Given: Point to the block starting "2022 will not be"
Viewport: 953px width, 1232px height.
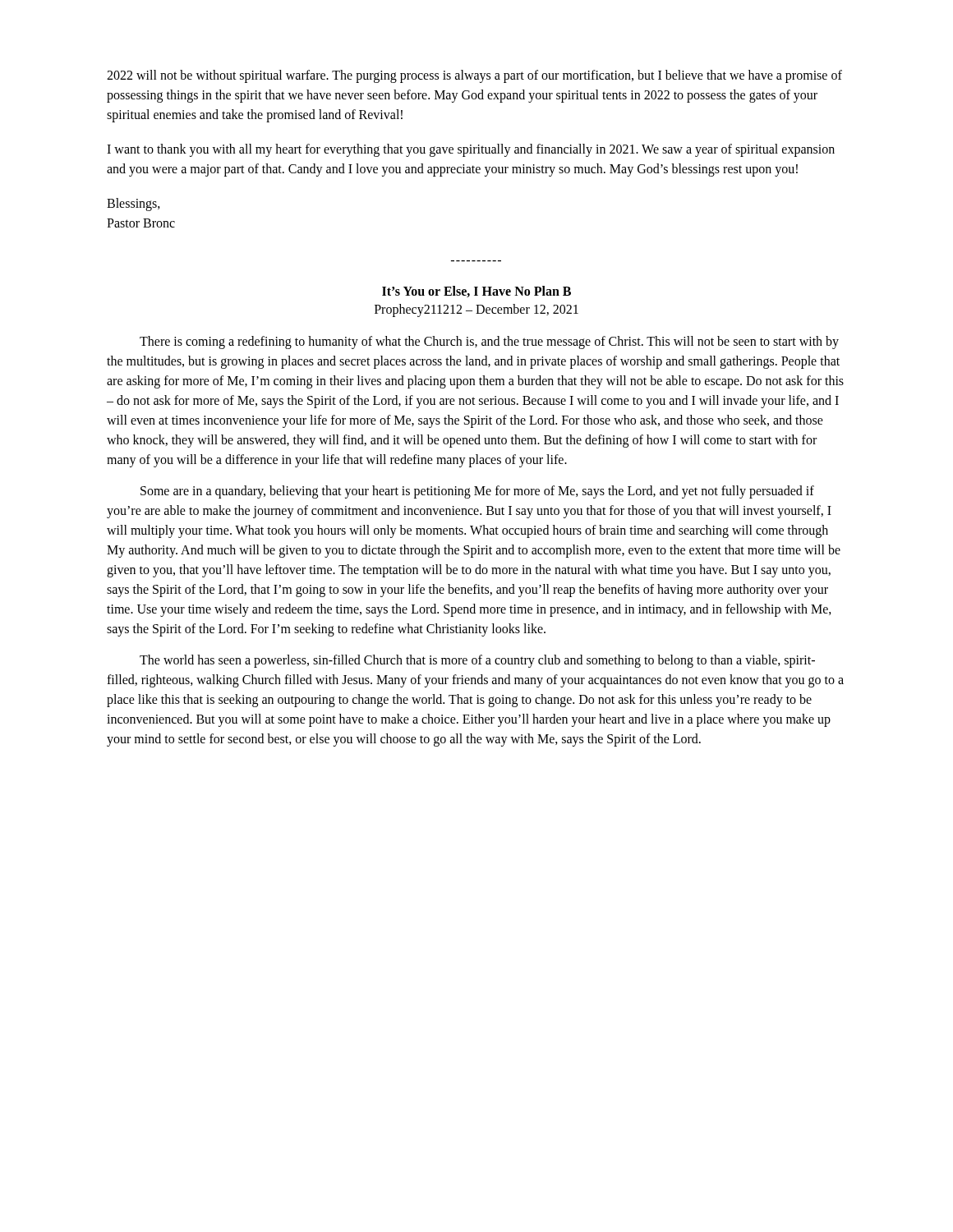Looking at the screenshot, I should pyautogui.click(x=474, y=95).
